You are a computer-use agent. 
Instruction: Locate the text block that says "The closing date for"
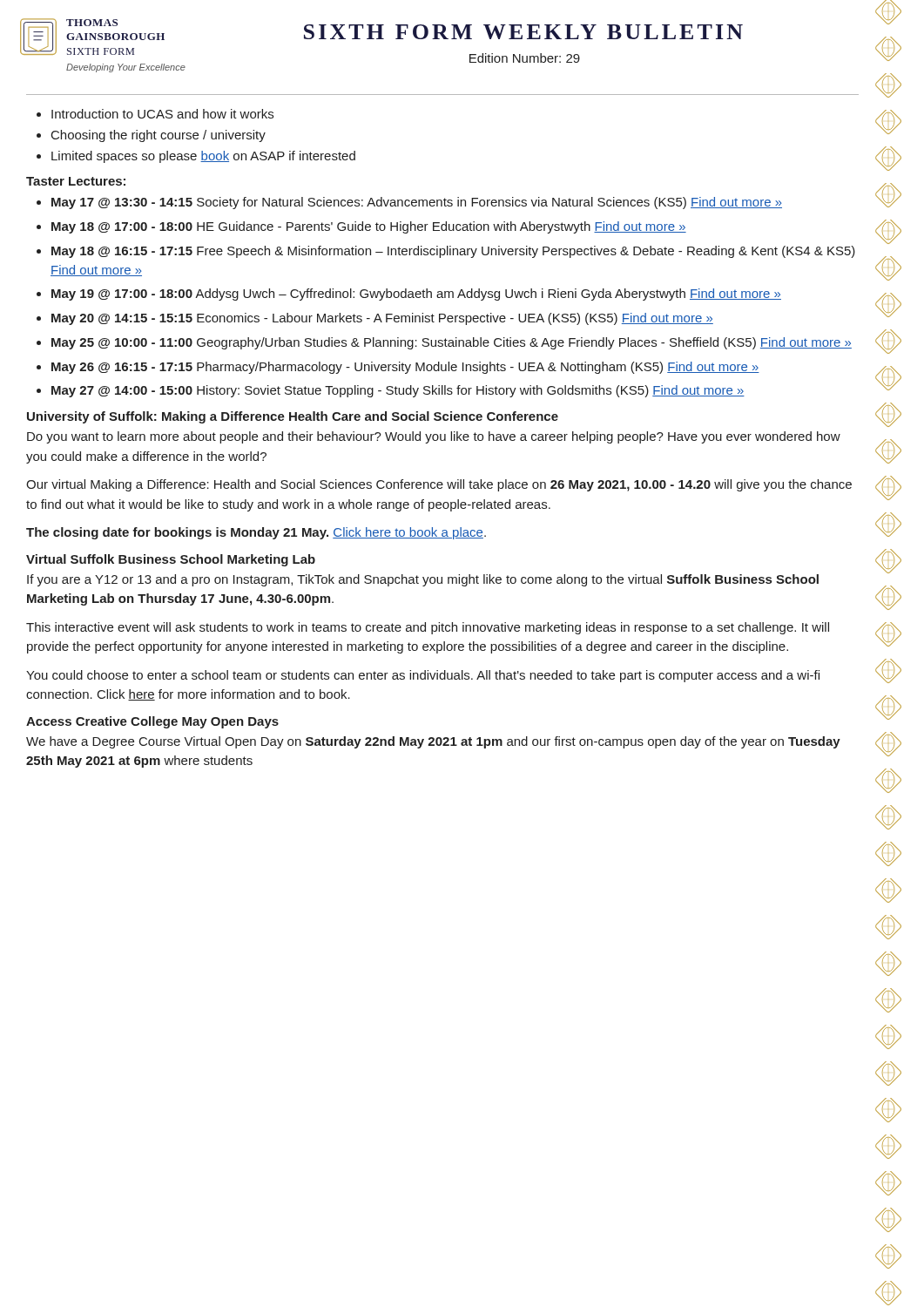click(257, 532)
